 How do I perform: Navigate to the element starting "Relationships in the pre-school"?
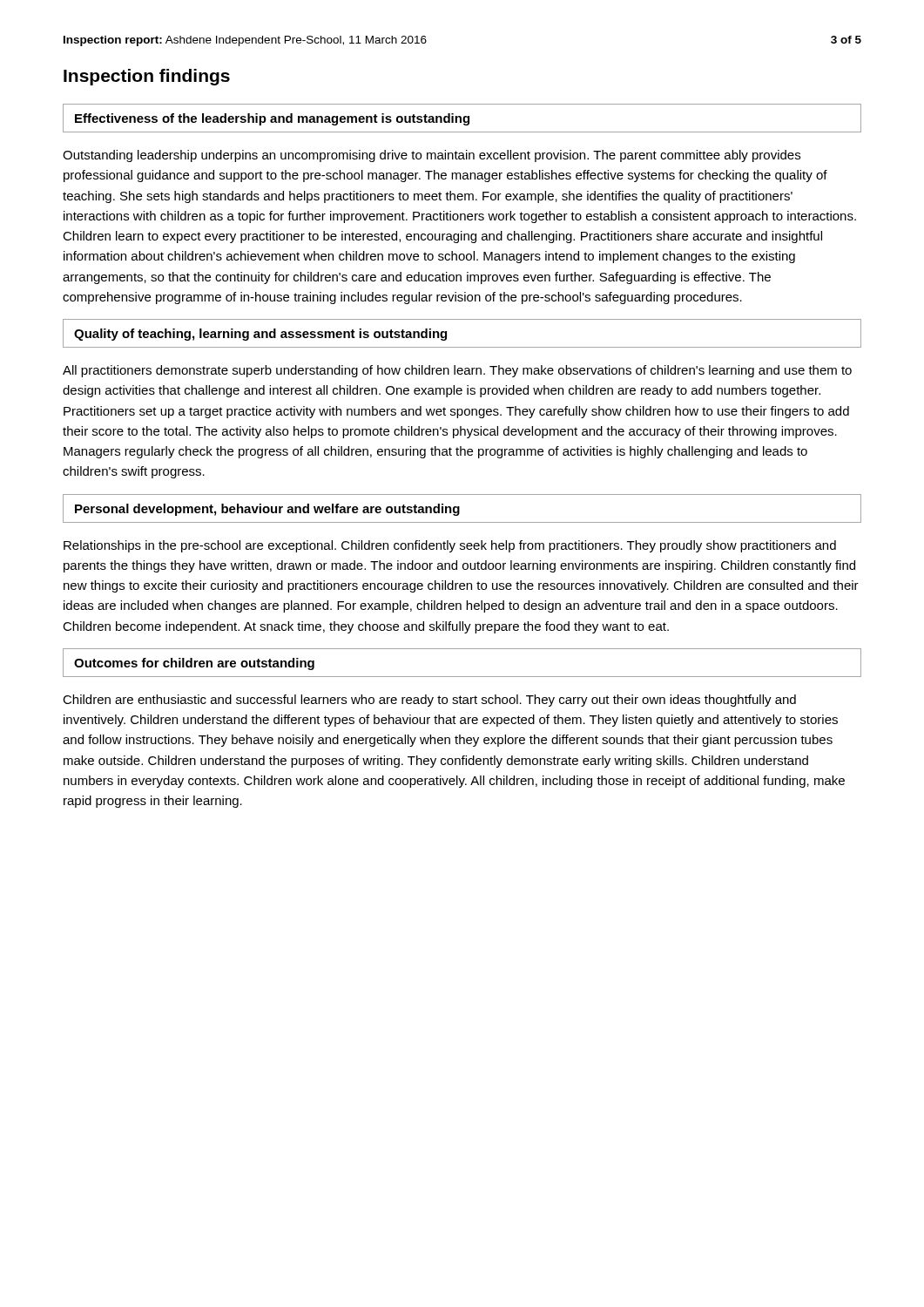[x=461, y=585]
